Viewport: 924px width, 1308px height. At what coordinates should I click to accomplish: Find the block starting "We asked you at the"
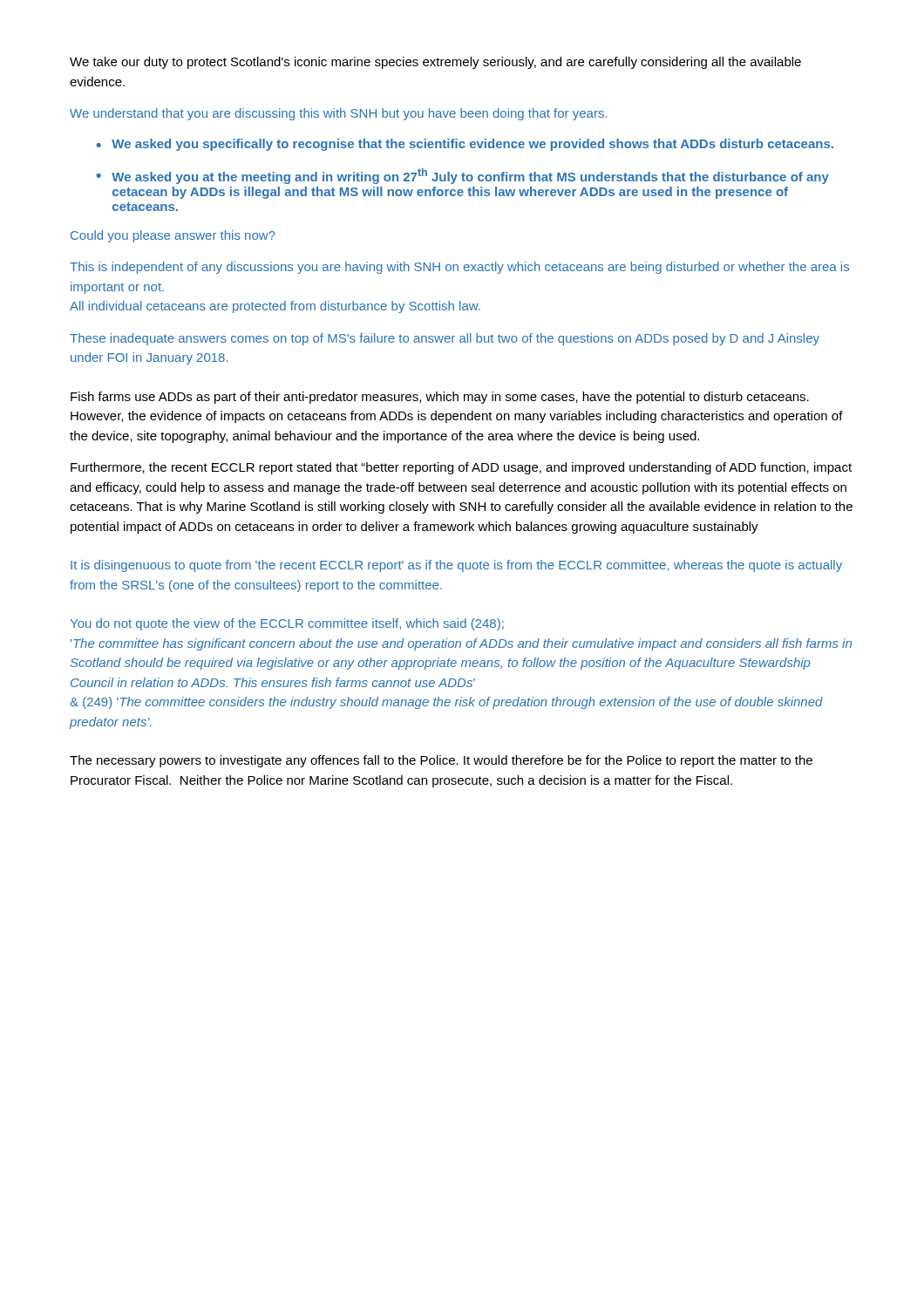click(x=483, y=190)
